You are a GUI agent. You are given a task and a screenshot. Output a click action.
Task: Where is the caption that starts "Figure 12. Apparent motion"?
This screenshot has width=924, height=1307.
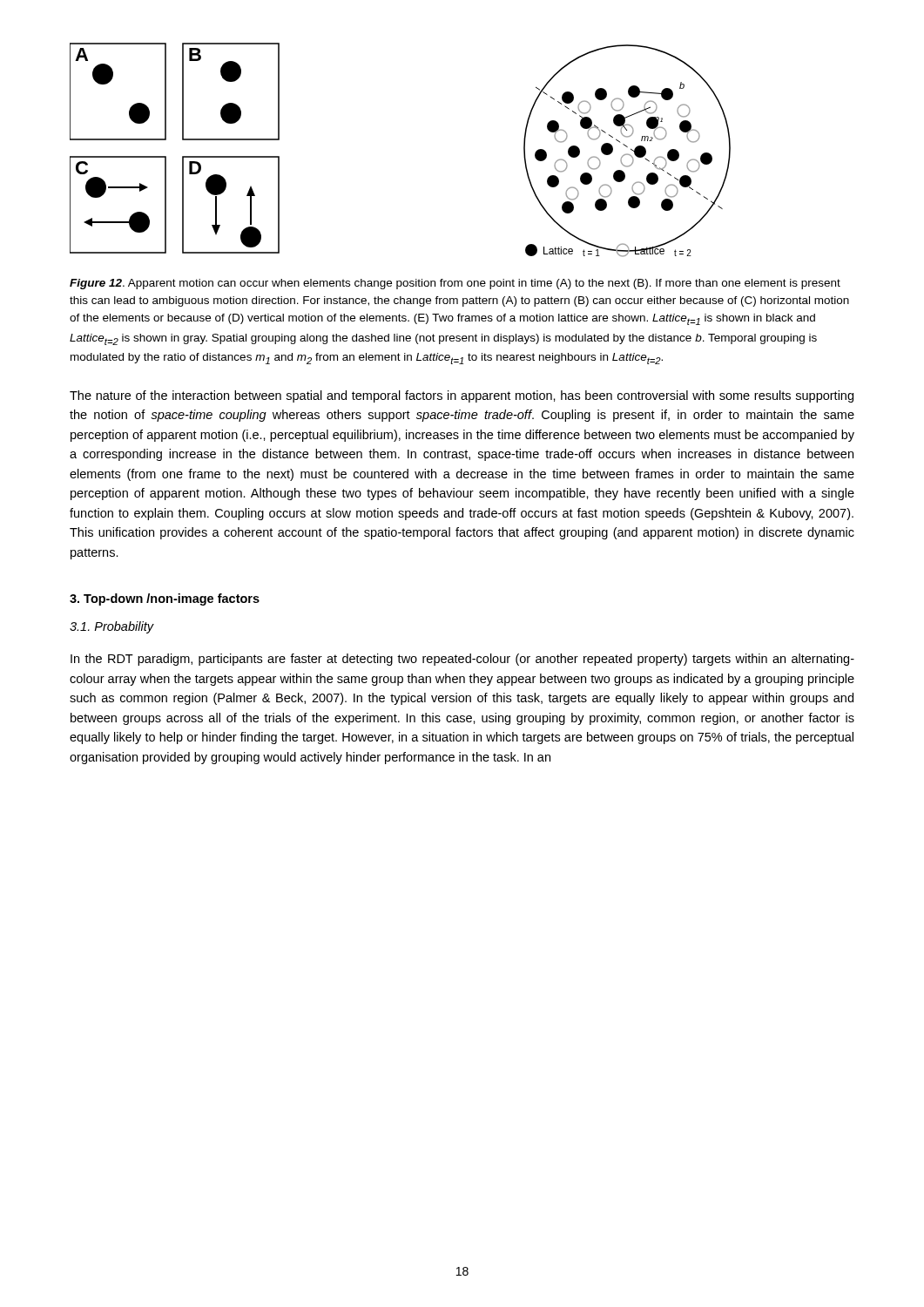coord(462,321)
